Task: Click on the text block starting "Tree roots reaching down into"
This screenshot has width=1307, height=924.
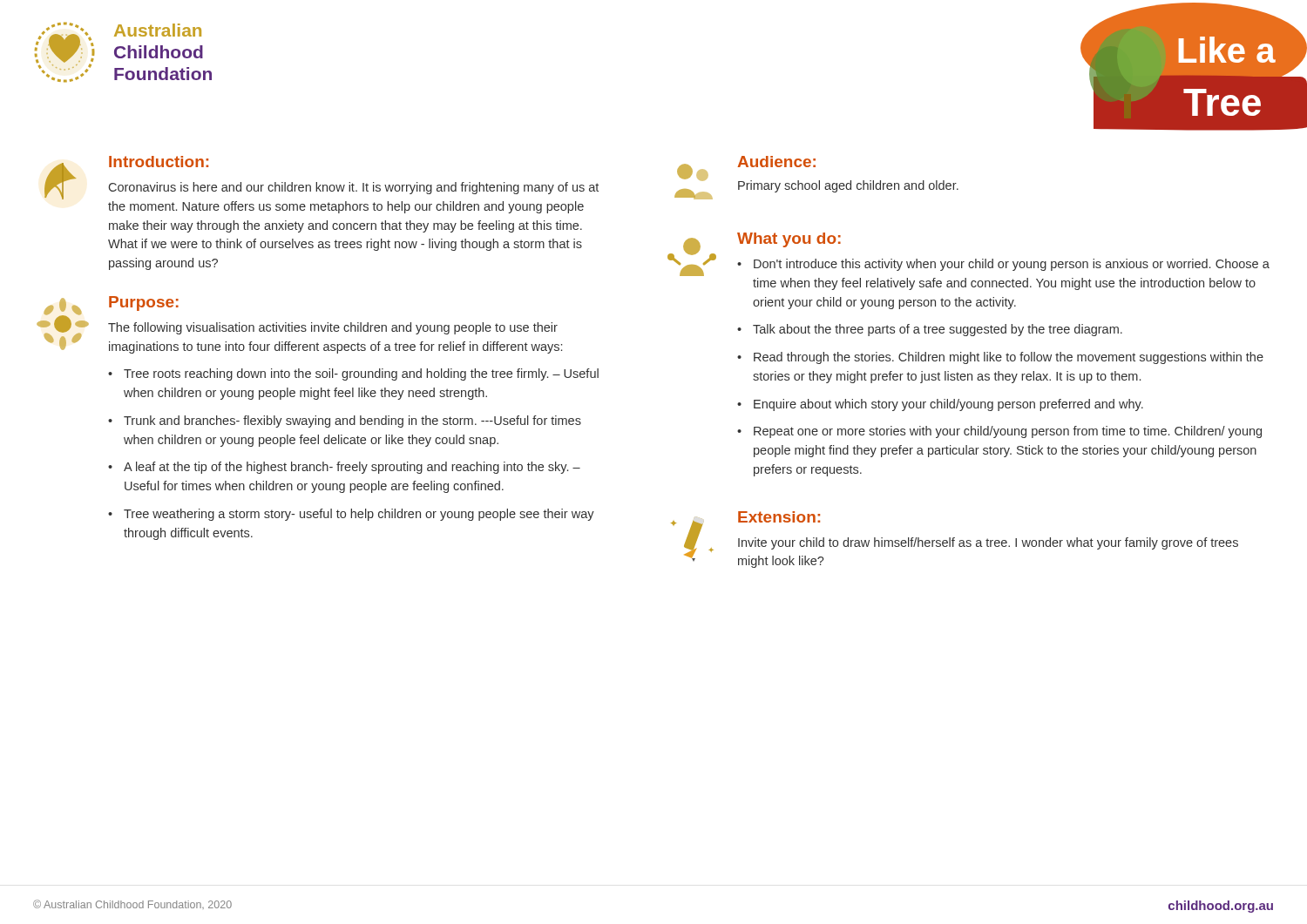Action: pyautogui.click(x=361, y=383)
